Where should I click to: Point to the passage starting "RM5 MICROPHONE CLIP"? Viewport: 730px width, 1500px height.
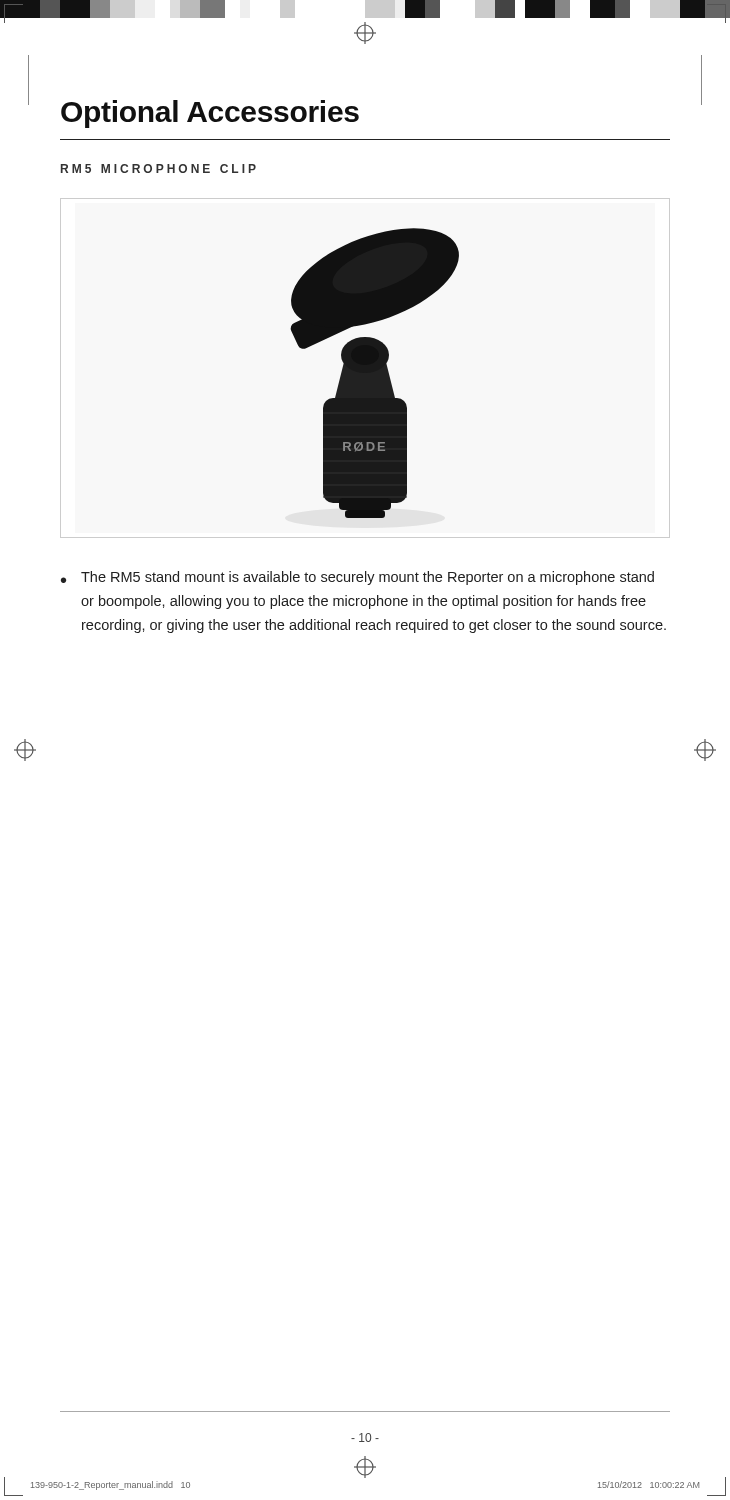160,169
